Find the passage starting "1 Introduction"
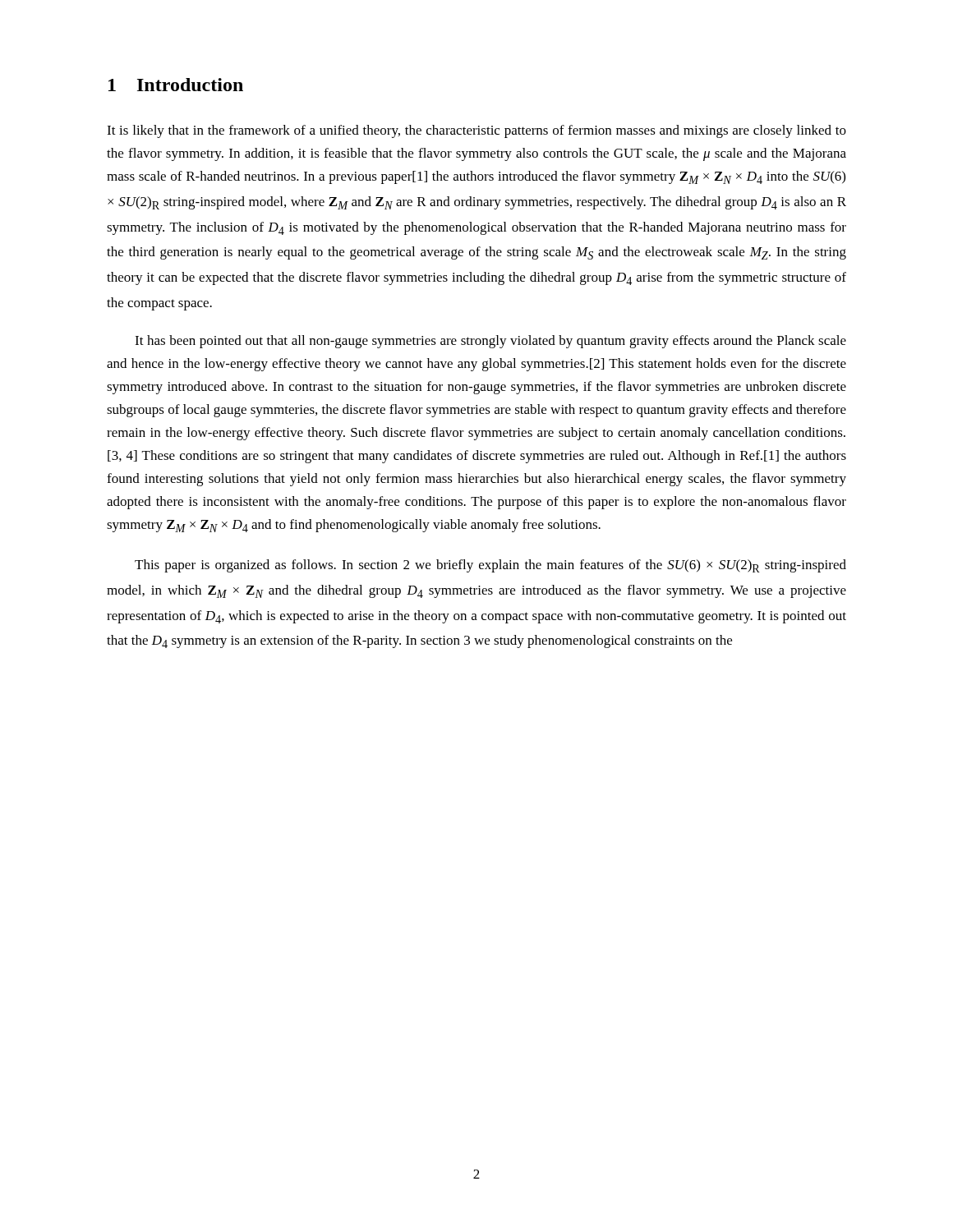Viewport: 953px width, 1232px height. pyautogui.click(x=176, y=85)
